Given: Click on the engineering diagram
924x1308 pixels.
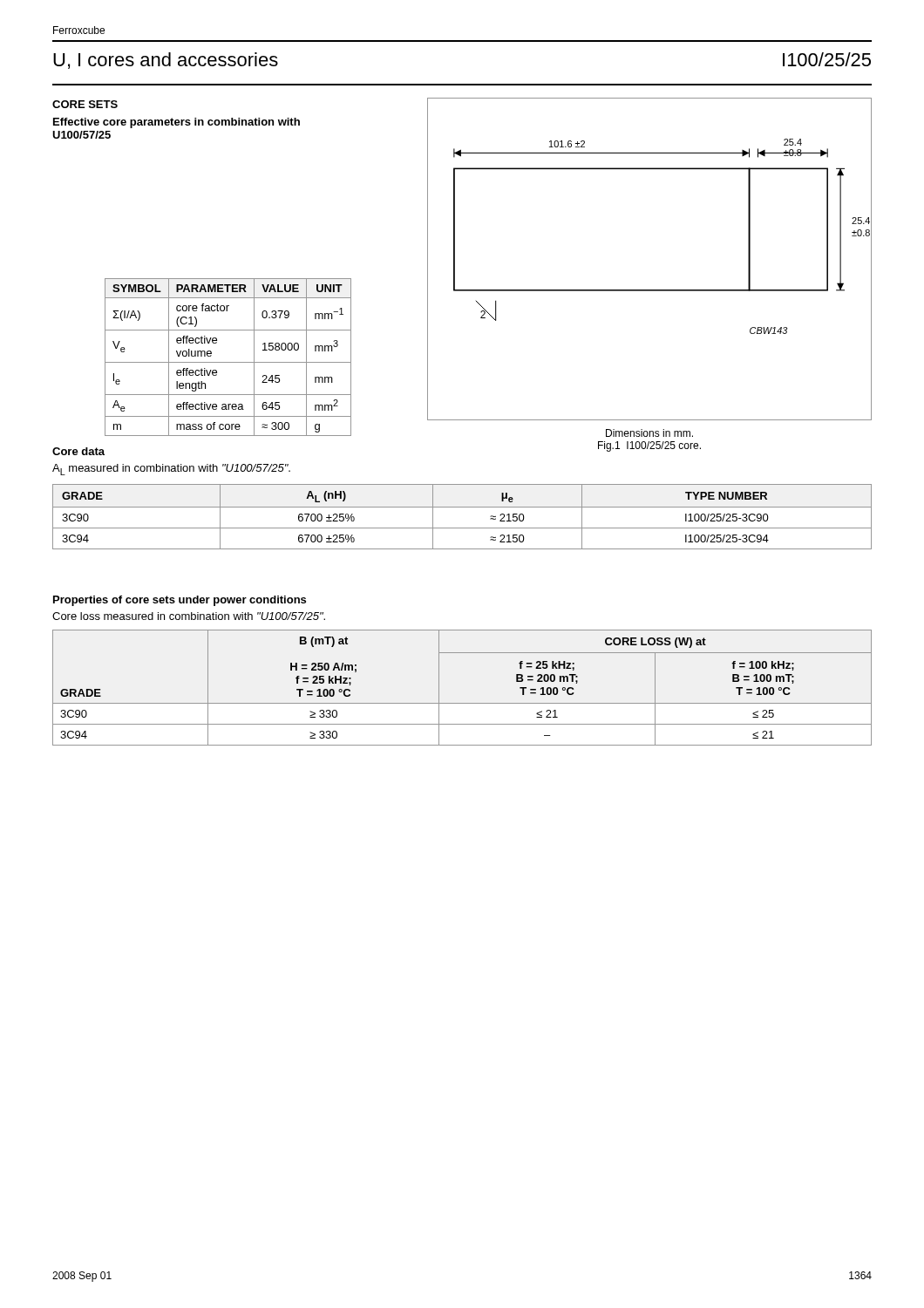Looking at the screenshot, I should (649, 259).
